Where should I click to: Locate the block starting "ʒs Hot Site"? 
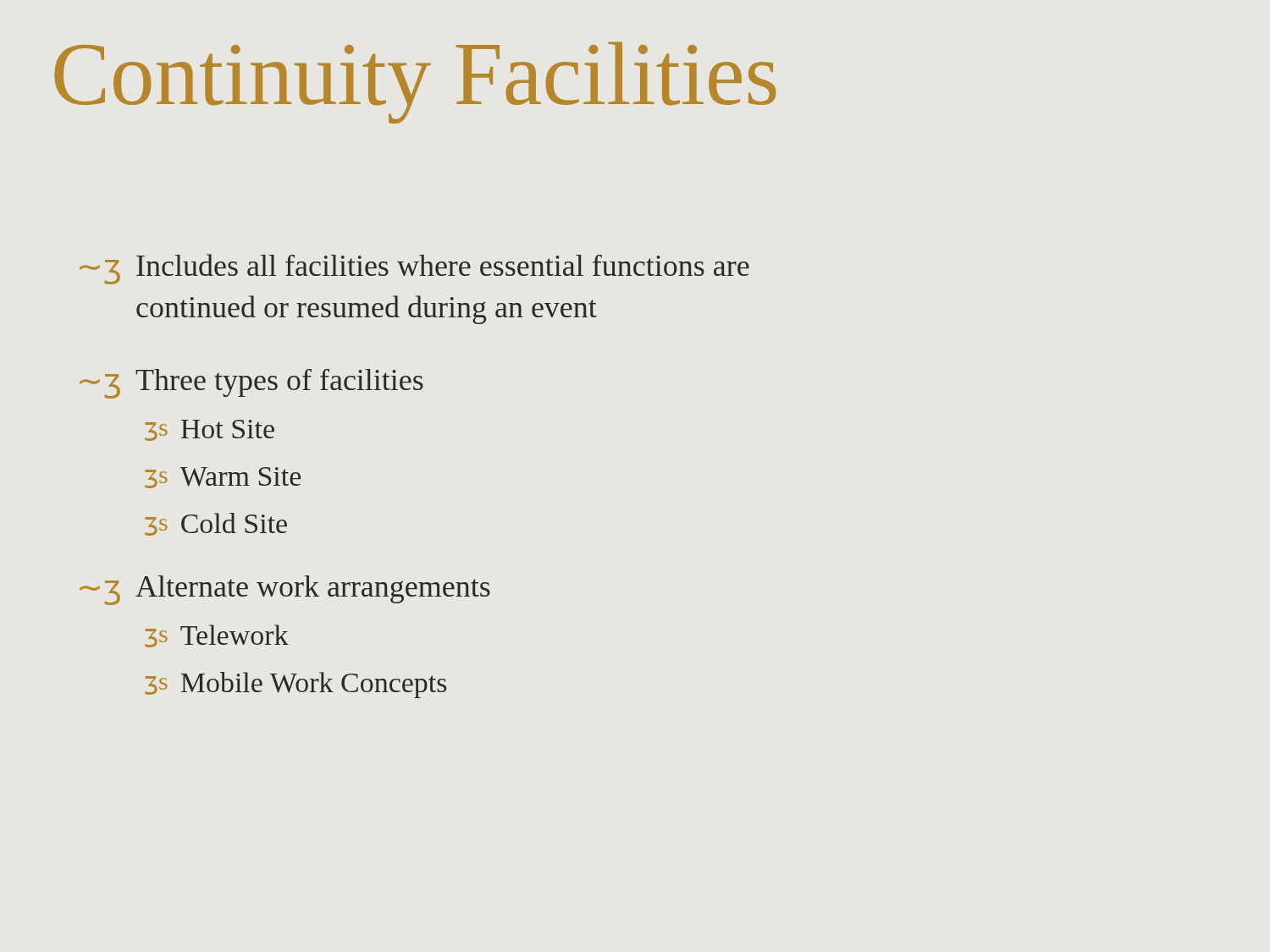(x=210, y=429)
